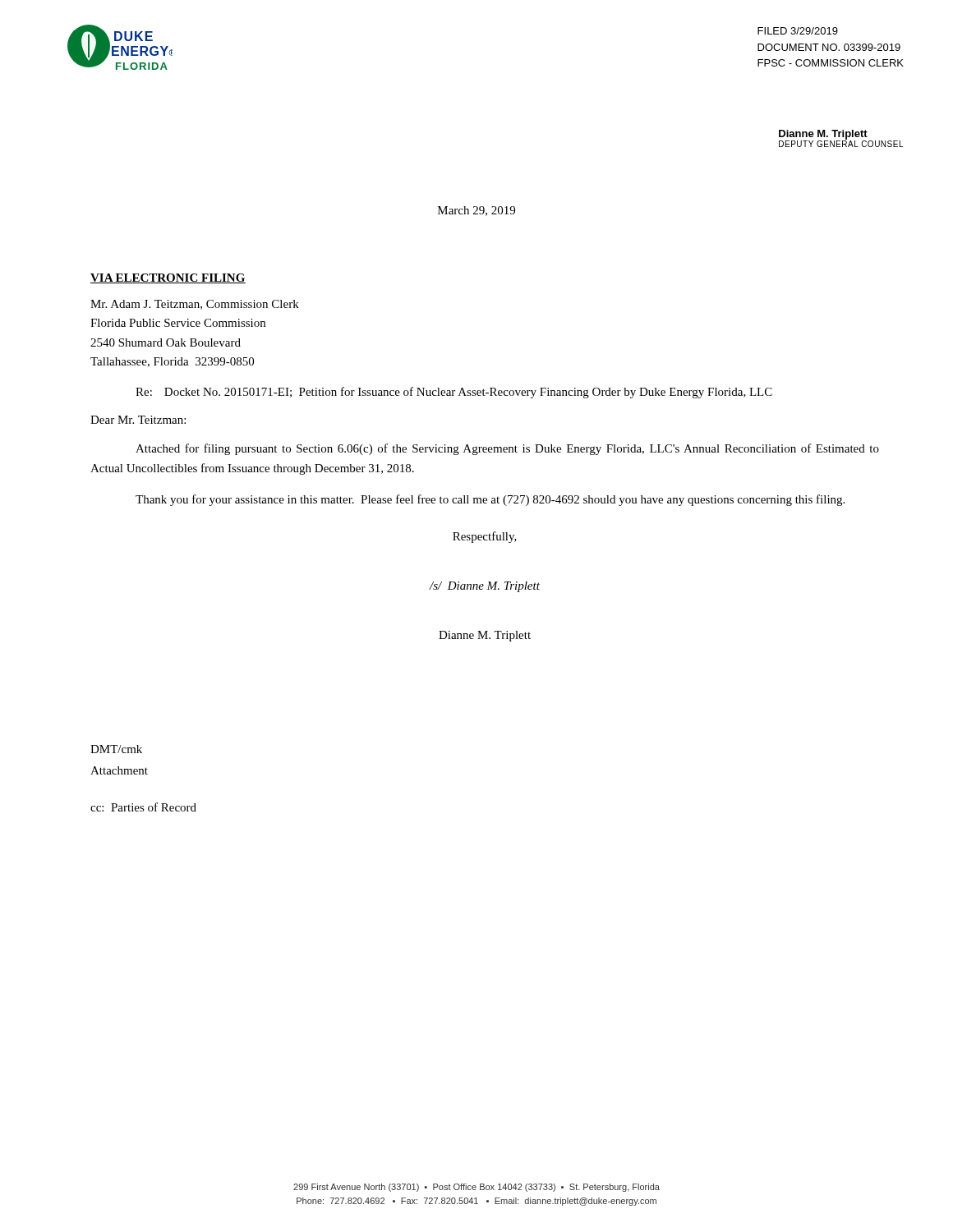
Task: Select the text block with the text "Respectfully, /s/ Dianne"
Action: [x=485, y=586]
